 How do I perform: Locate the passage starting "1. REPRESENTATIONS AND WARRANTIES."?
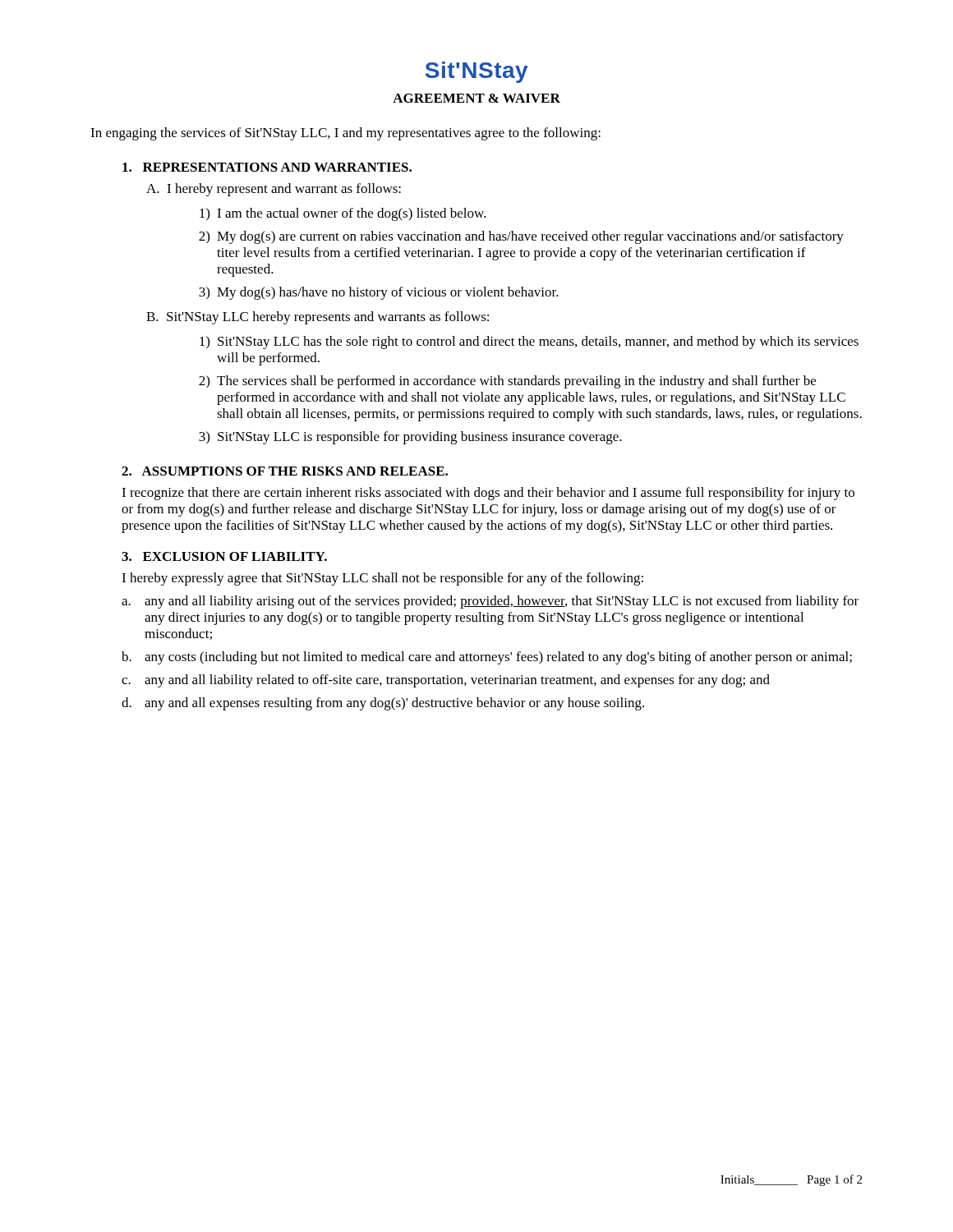[x=267, y=167]
